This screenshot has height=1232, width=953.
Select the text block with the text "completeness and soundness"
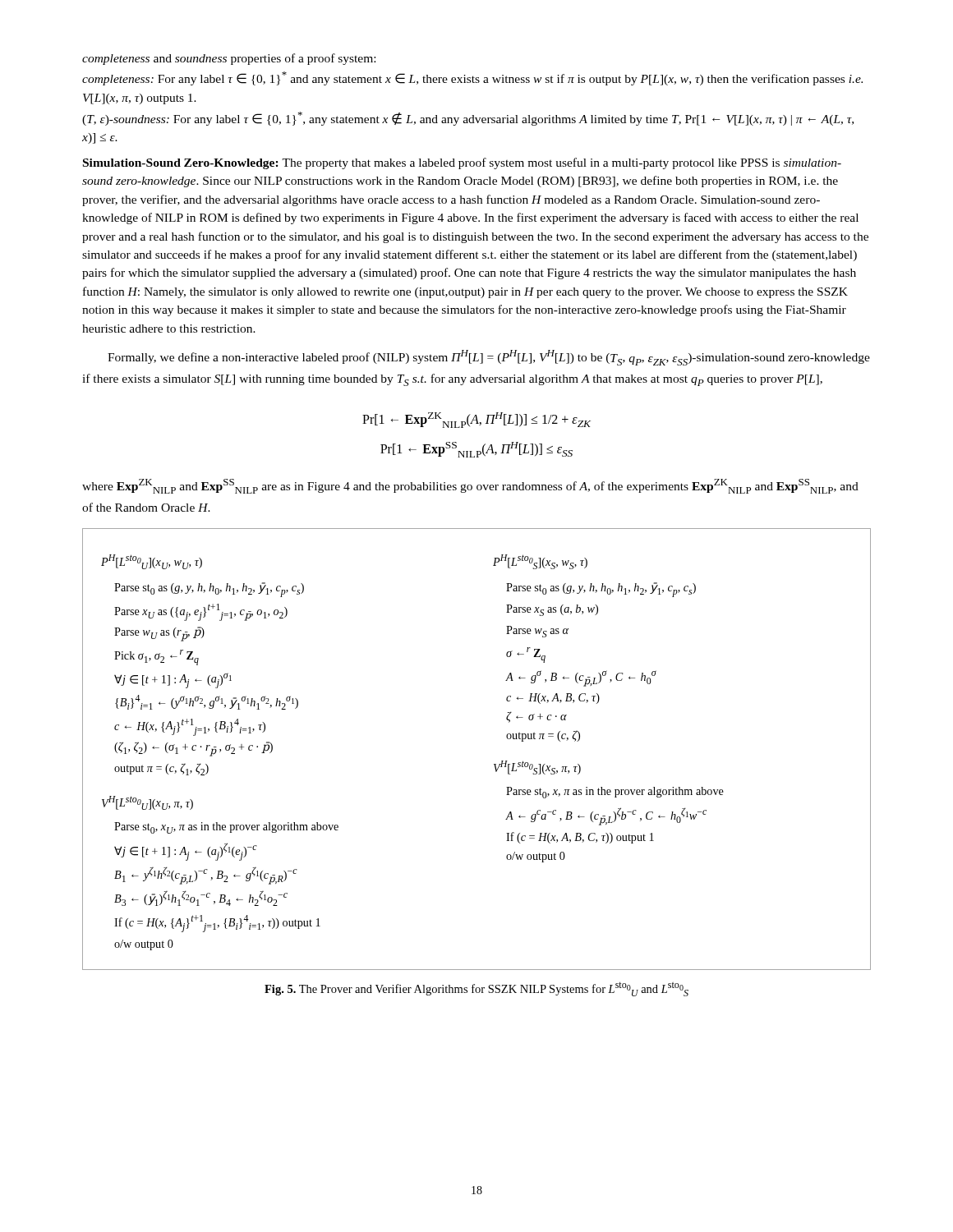coord(229,59)
